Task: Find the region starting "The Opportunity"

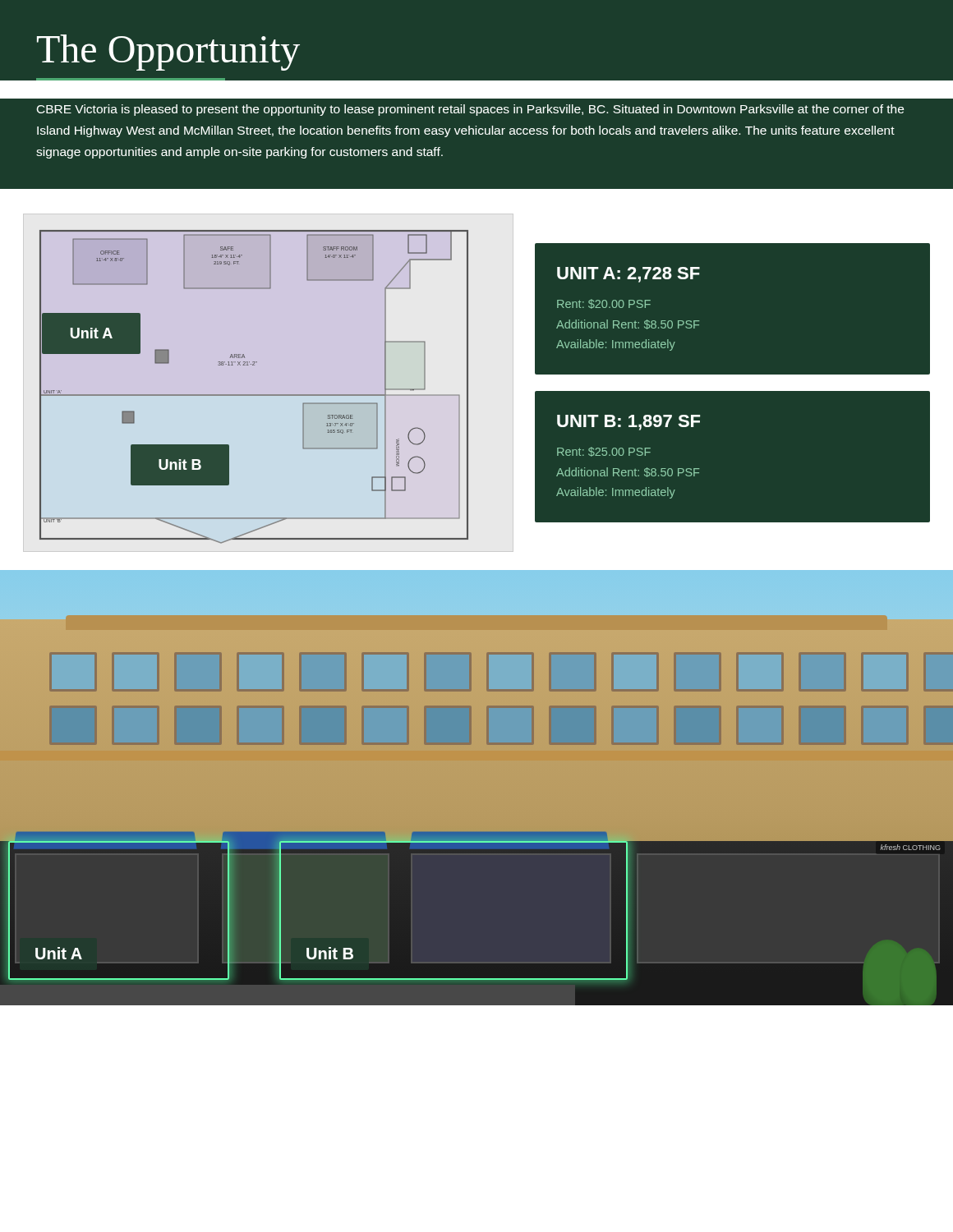Action: pos(168,53)
